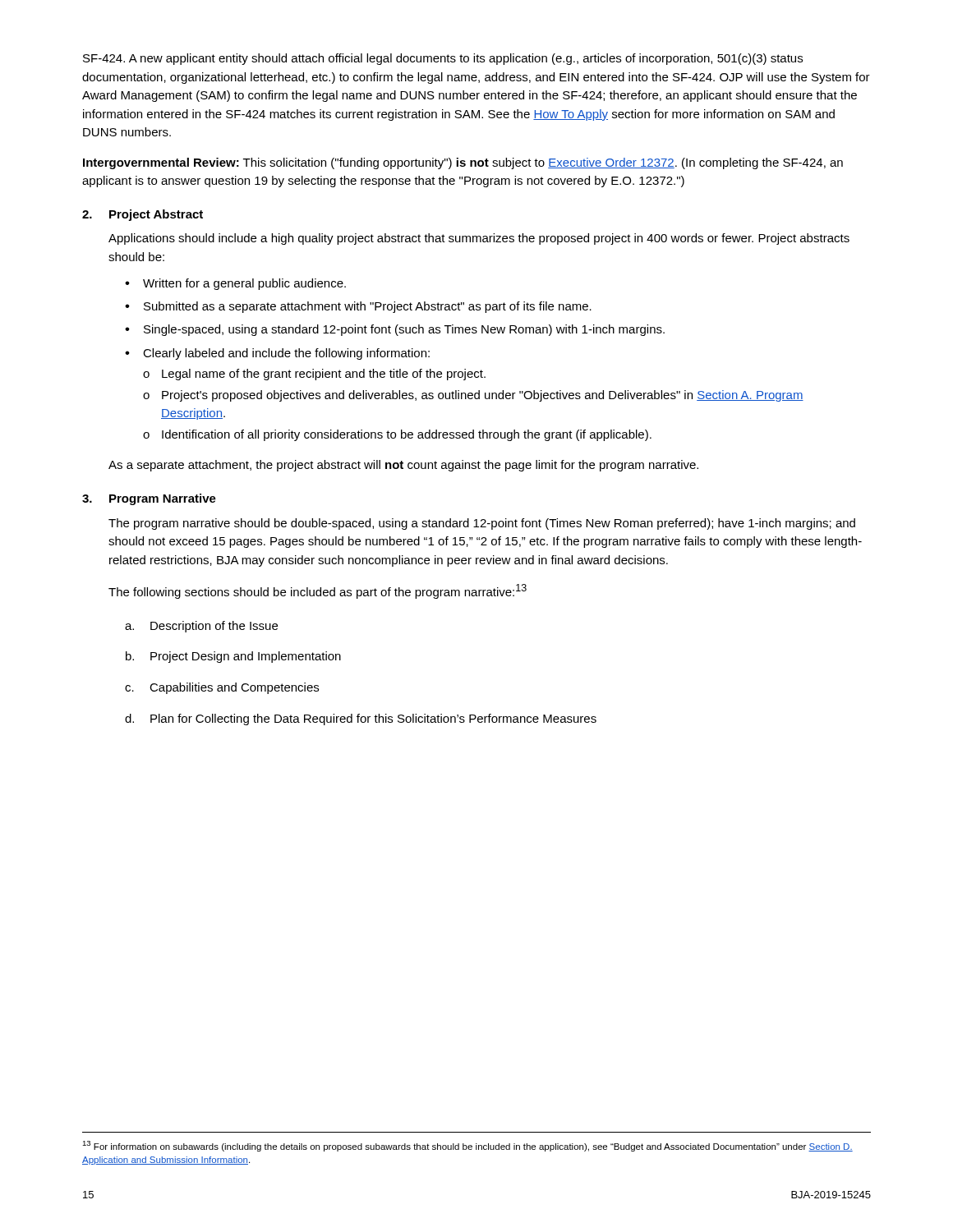Click on the footnote with the text "13 For information on subawards"

pyautogui.click(x=467, y=1151)
